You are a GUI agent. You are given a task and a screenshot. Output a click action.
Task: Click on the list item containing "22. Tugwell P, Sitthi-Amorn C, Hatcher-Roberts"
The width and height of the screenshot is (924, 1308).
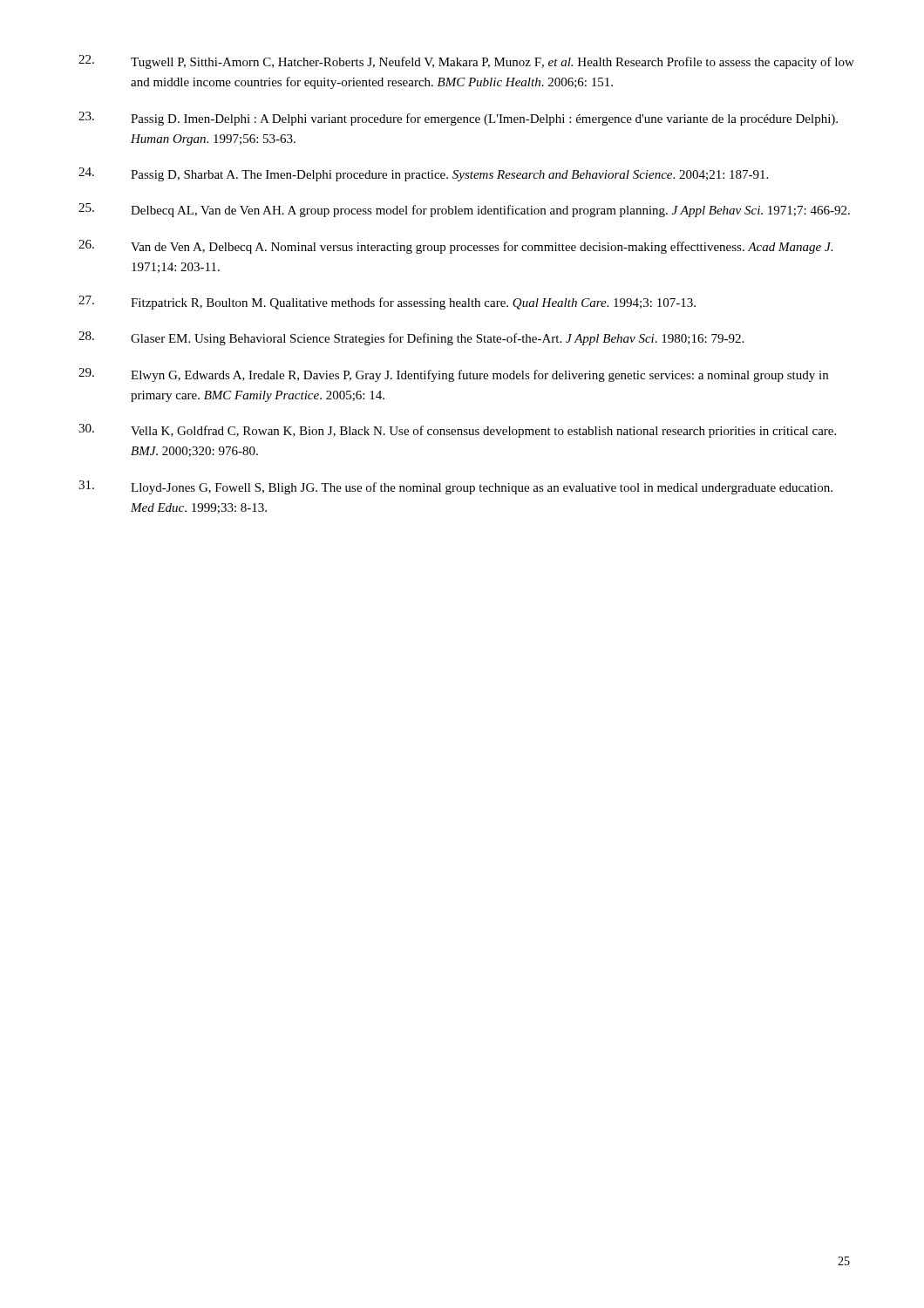point(466,73)
